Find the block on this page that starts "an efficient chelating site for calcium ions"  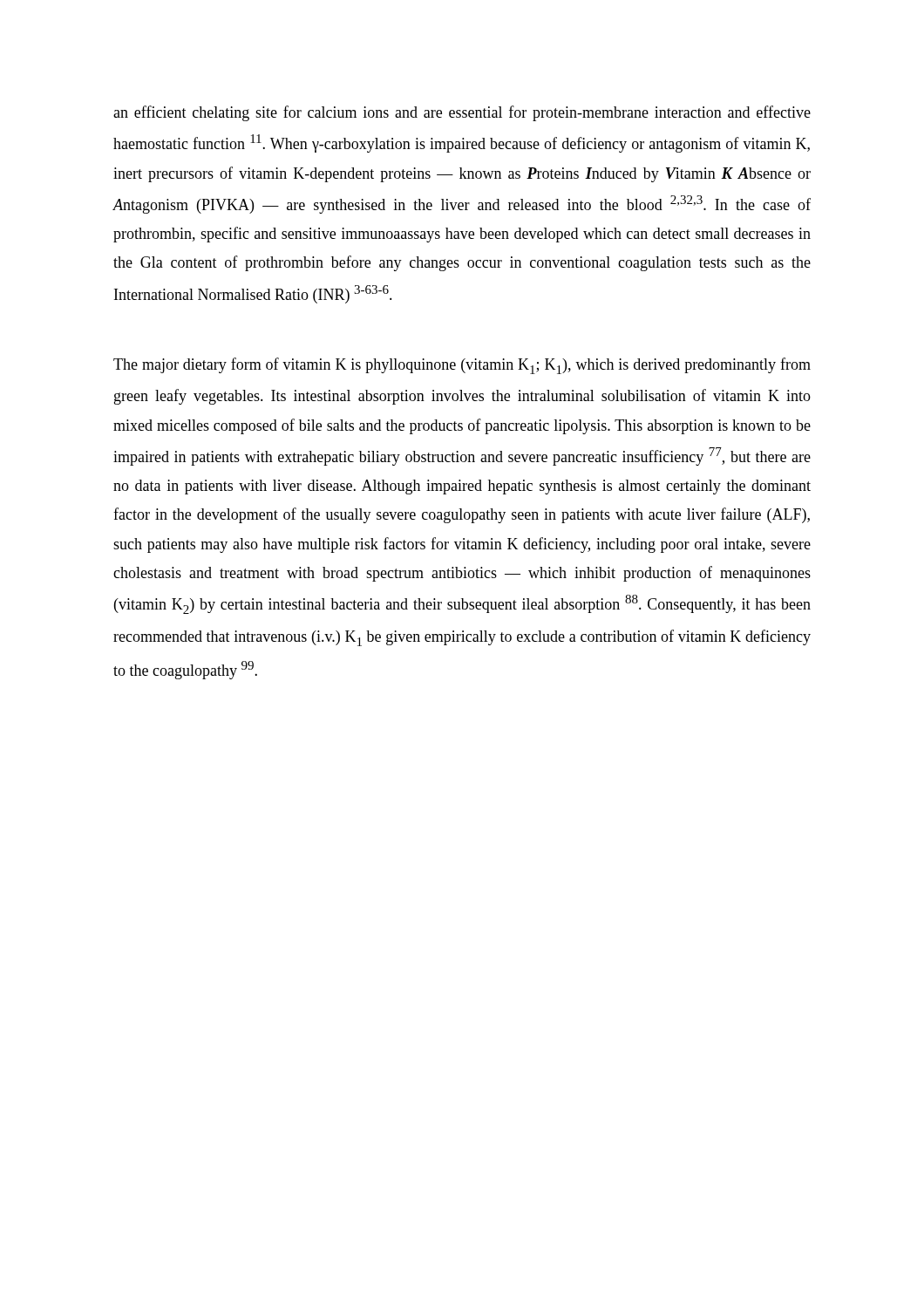(462, 204)
